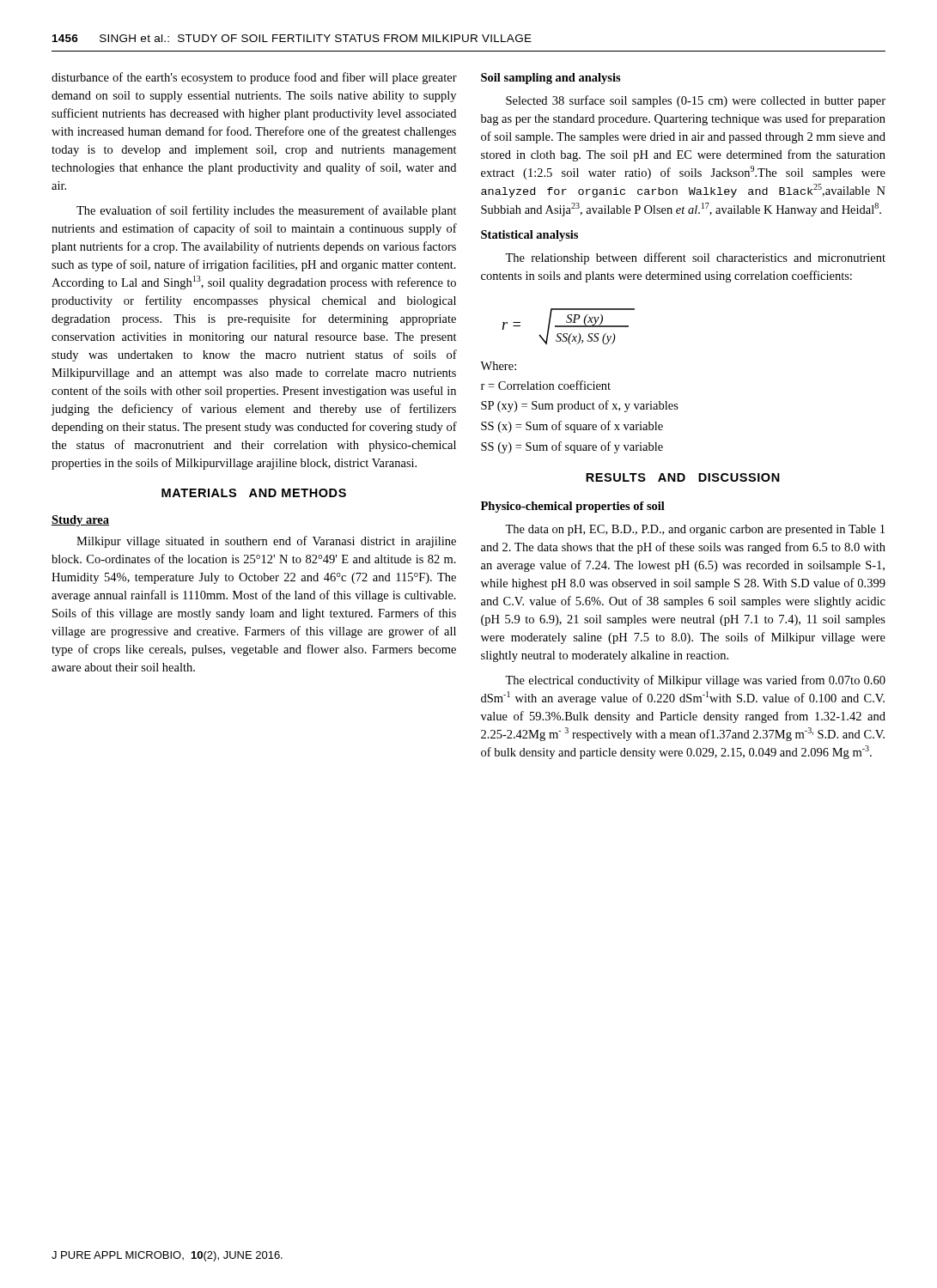Point to the region starting "The evaluation of soil fertility includes the measurement"

[254, 337]
